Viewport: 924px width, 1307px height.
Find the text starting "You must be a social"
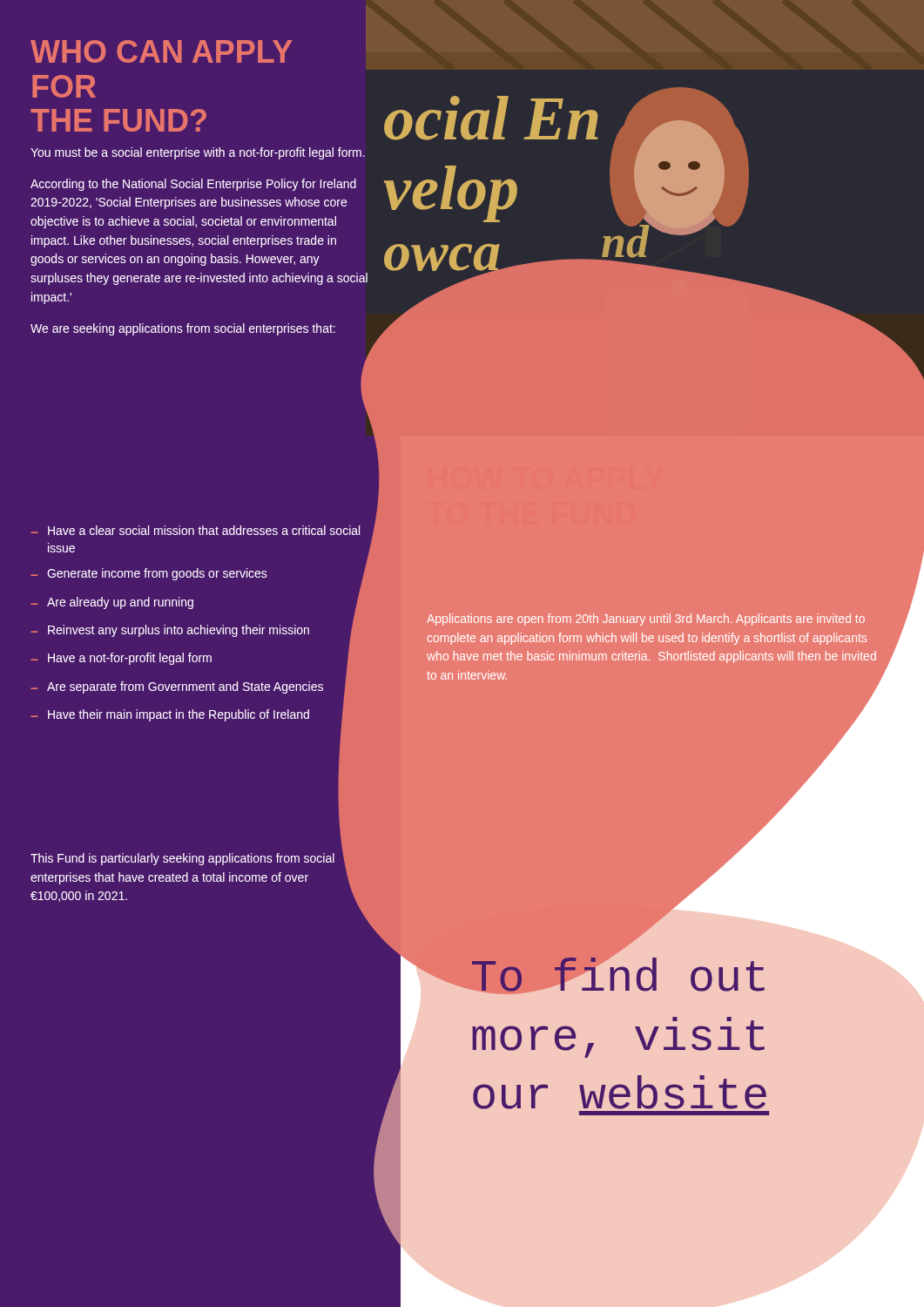tap(200, 241)
